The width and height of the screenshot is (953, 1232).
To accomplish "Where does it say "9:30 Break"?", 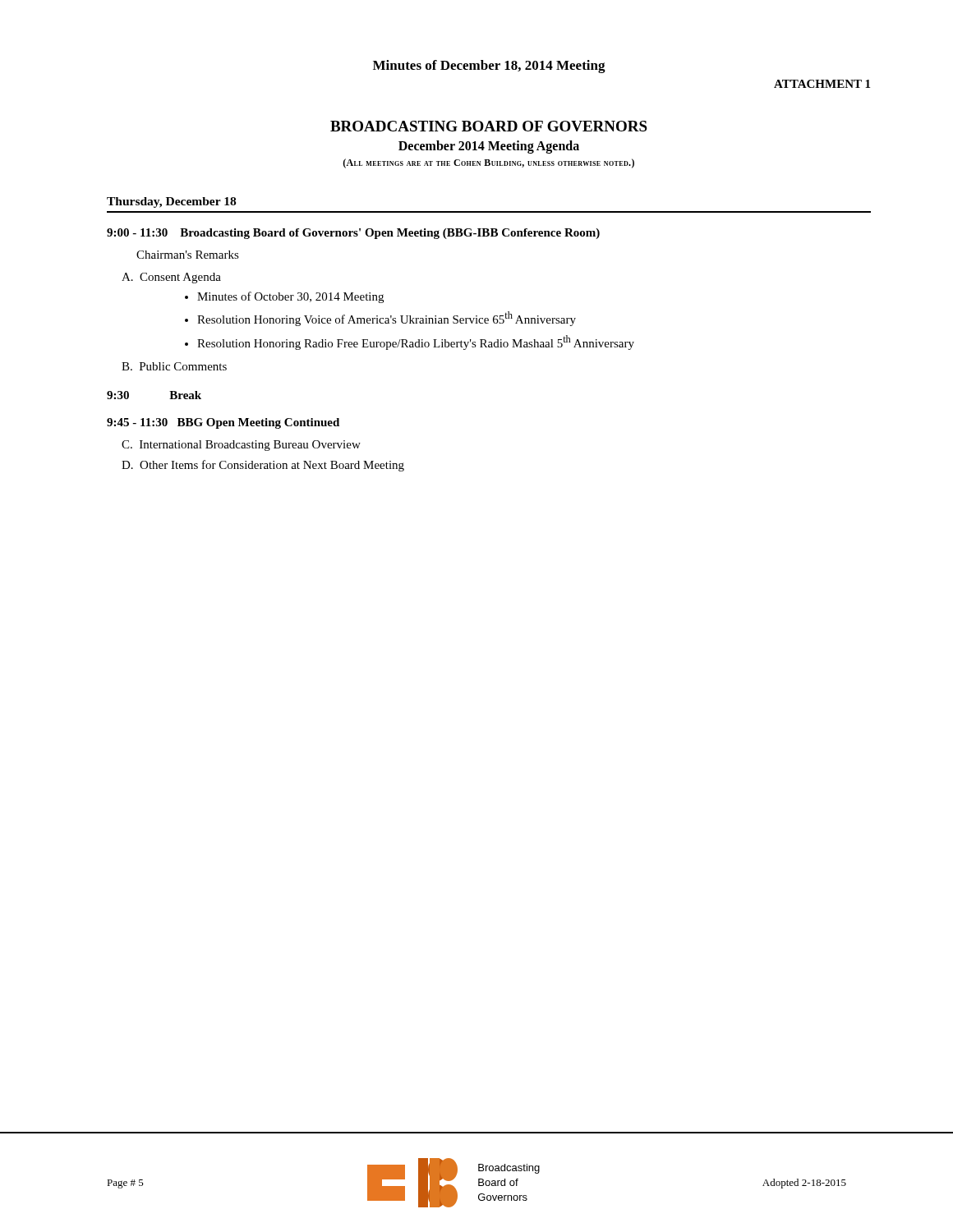I will click(115, 395).
